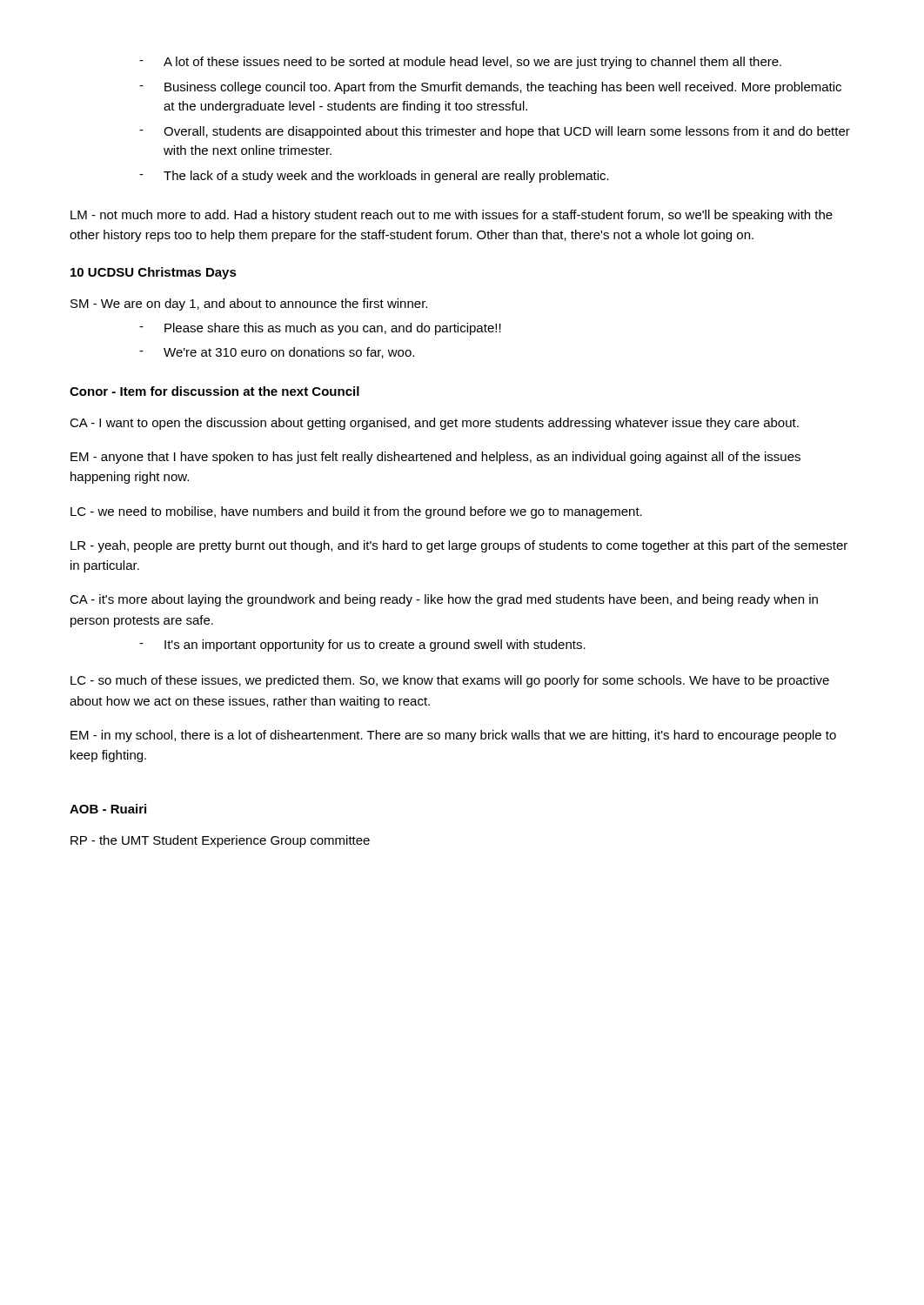Find the text block starting "CA - it's more"
Viewport: 924px width, 1305px height.
(x=444, y=609)
